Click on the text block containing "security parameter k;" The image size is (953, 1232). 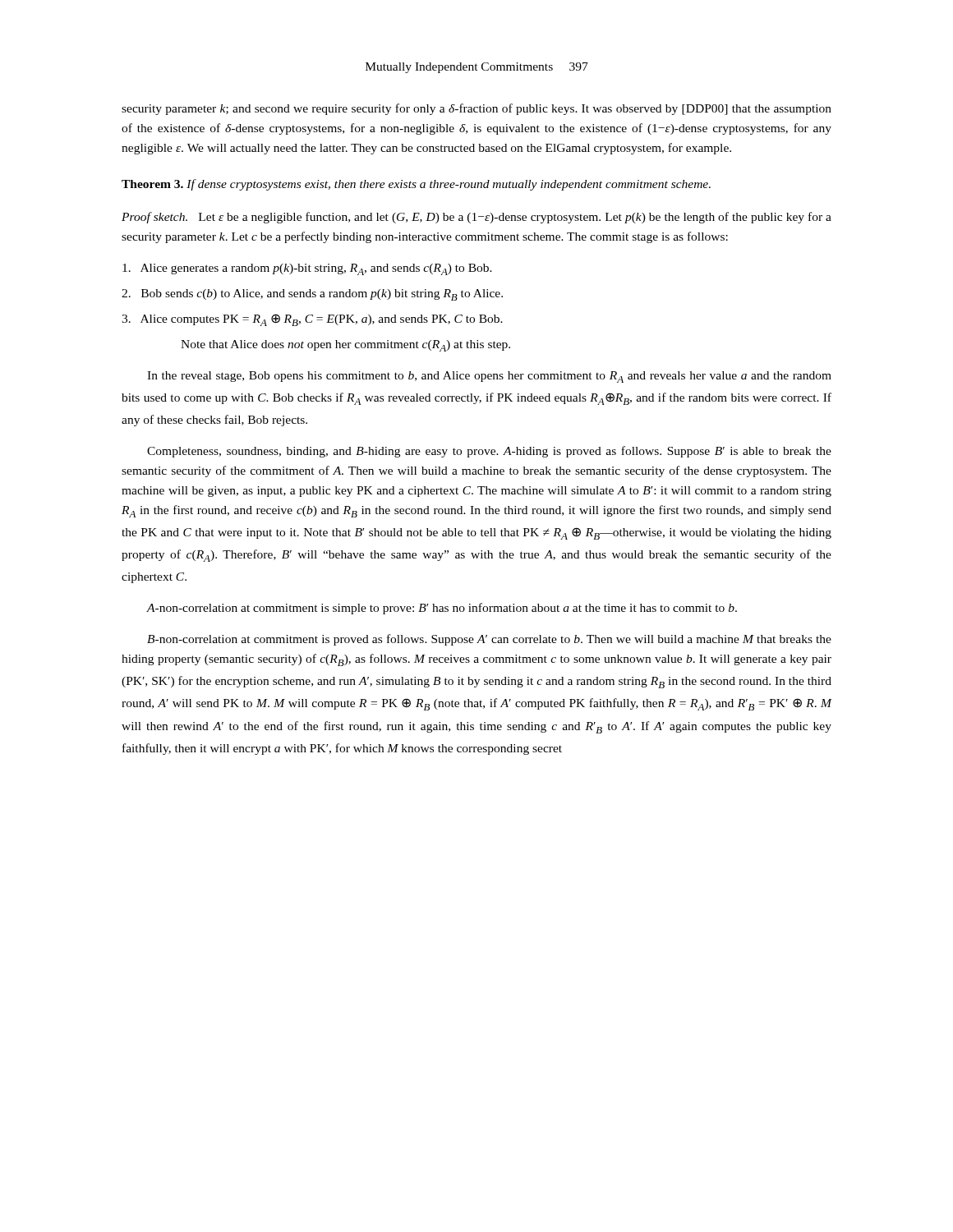[x=476, y=128]
